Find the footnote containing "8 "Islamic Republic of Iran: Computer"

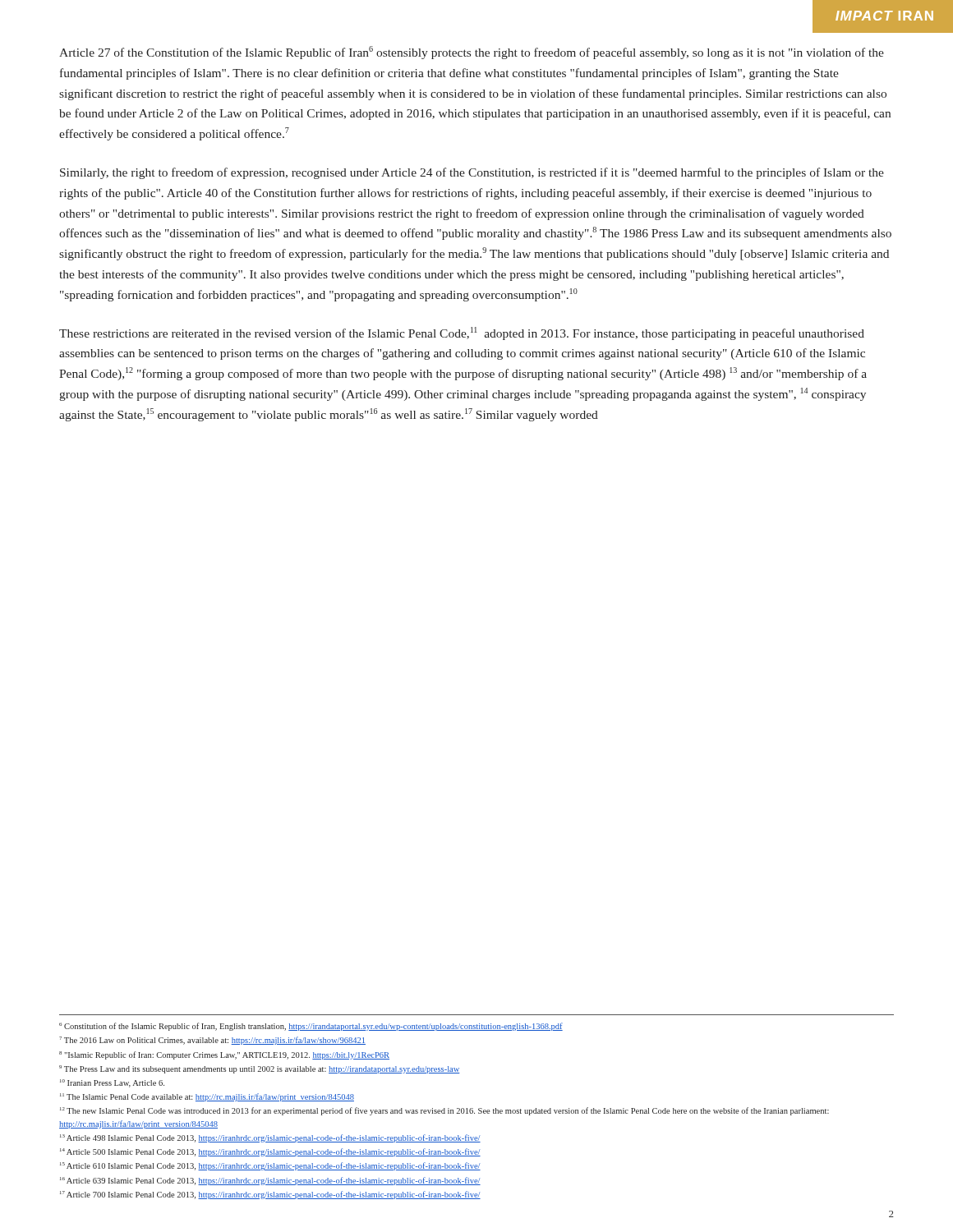click(x=224, y=1054)
